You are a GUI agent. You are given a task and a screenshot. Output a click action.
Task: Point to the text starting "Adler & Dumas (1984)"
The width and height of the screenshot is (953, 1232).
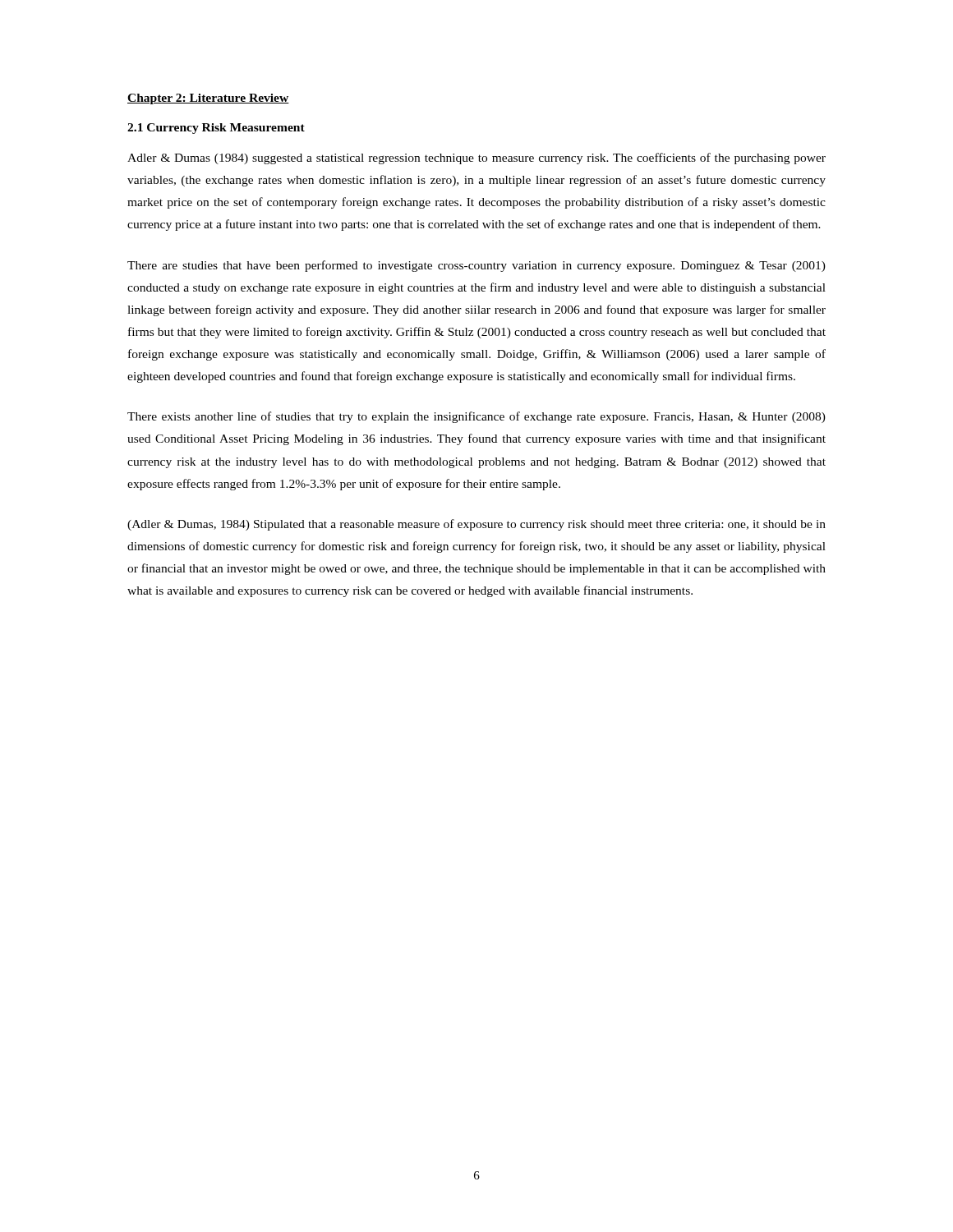pyautogui.click(x=476, y=191)
